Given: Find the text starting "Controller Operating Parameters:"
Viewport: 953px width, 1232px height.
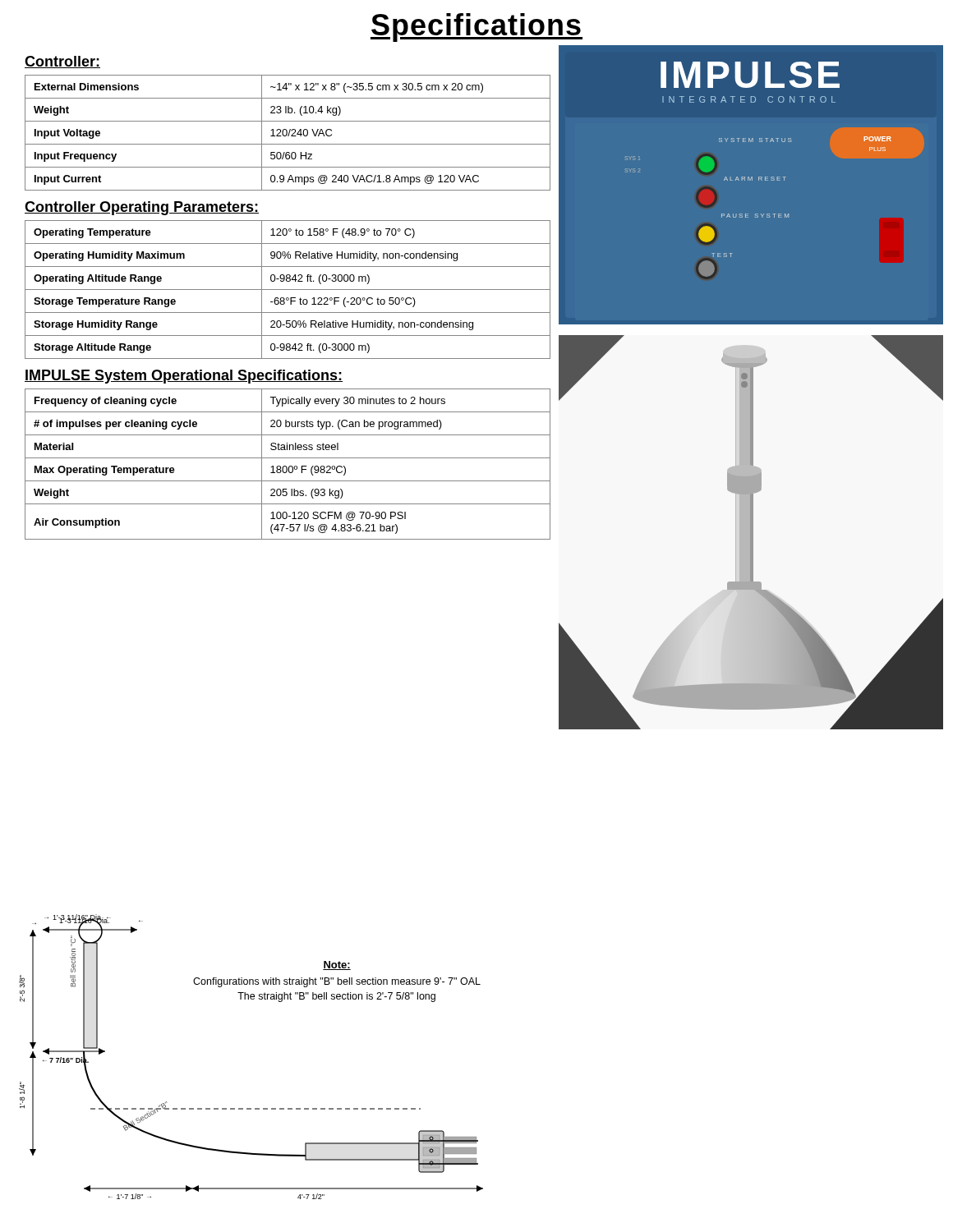Looking at the screenshot, I should click(142, 207).
